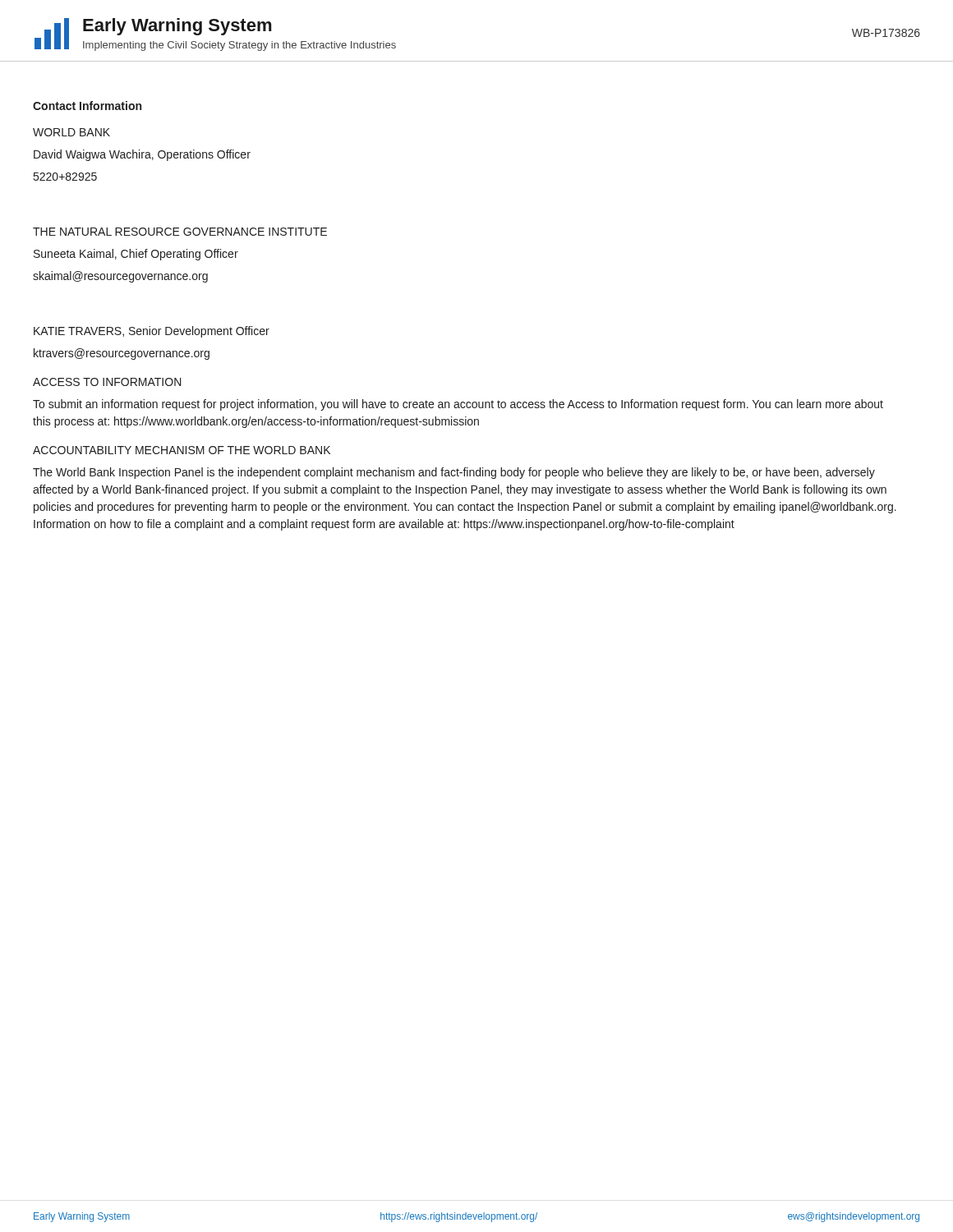953x1232 pixels.
Task: Select a section header
Action: click(x=87, y=106)
